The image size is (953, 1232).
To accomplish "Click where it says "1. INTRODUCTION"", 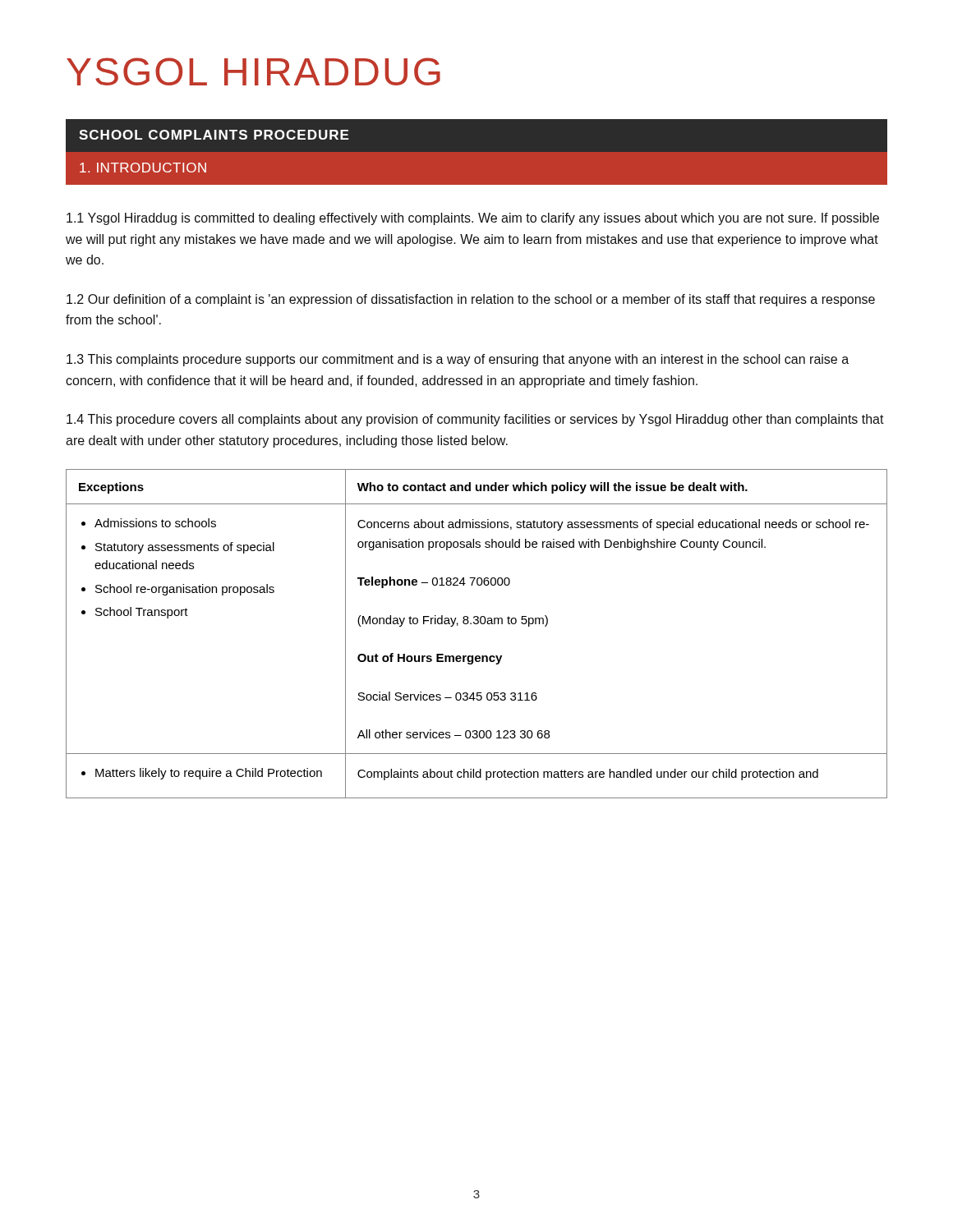I will 143,168.
